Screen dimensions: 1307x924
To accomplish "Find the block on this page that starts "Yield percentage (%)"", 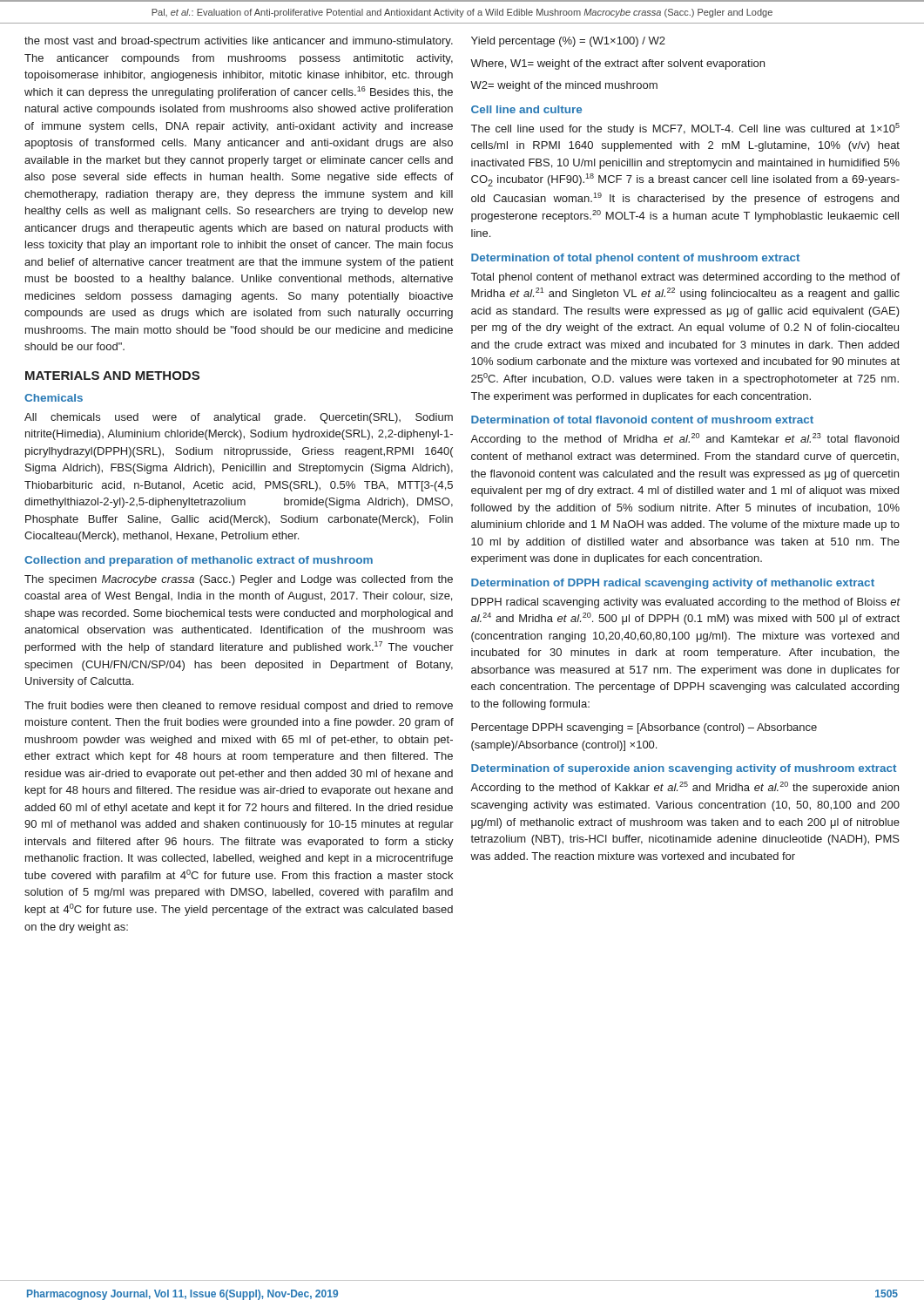I will click(x=568, y=41).
